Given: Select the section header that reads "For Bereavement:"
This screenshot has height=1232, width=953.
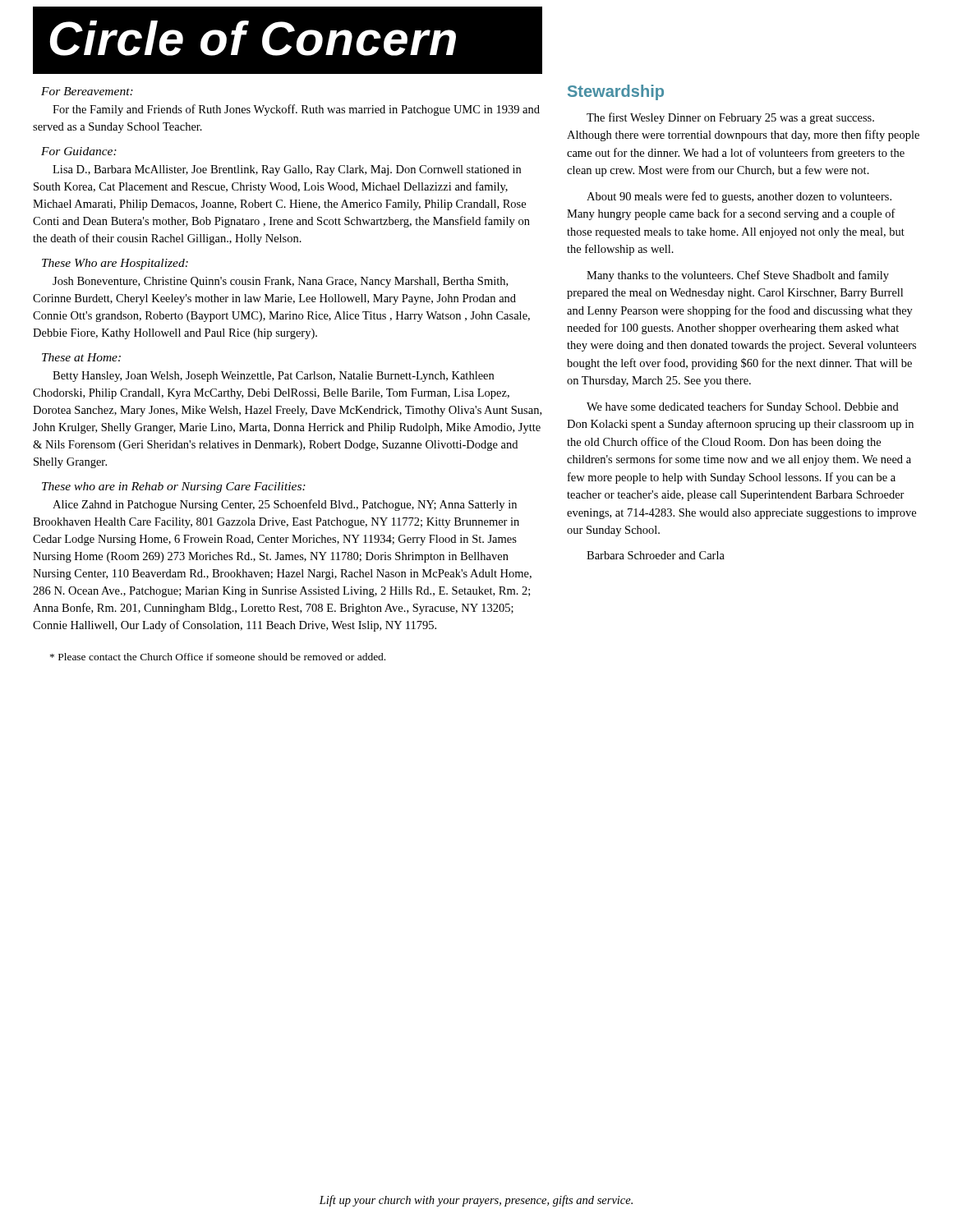Looking at the screenshot, I should [x=87, y=91].
